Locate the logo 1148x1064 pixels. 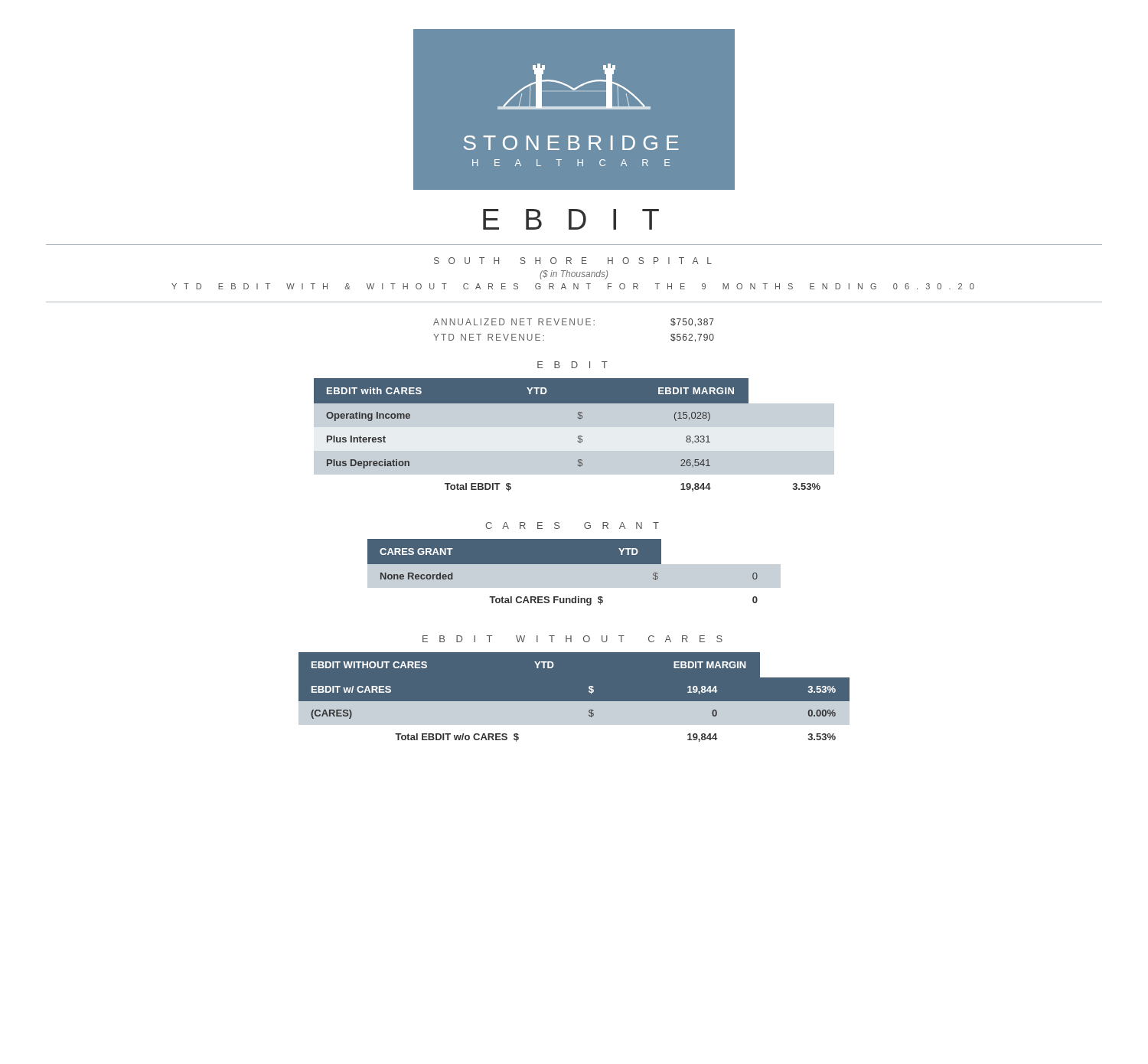574,109
